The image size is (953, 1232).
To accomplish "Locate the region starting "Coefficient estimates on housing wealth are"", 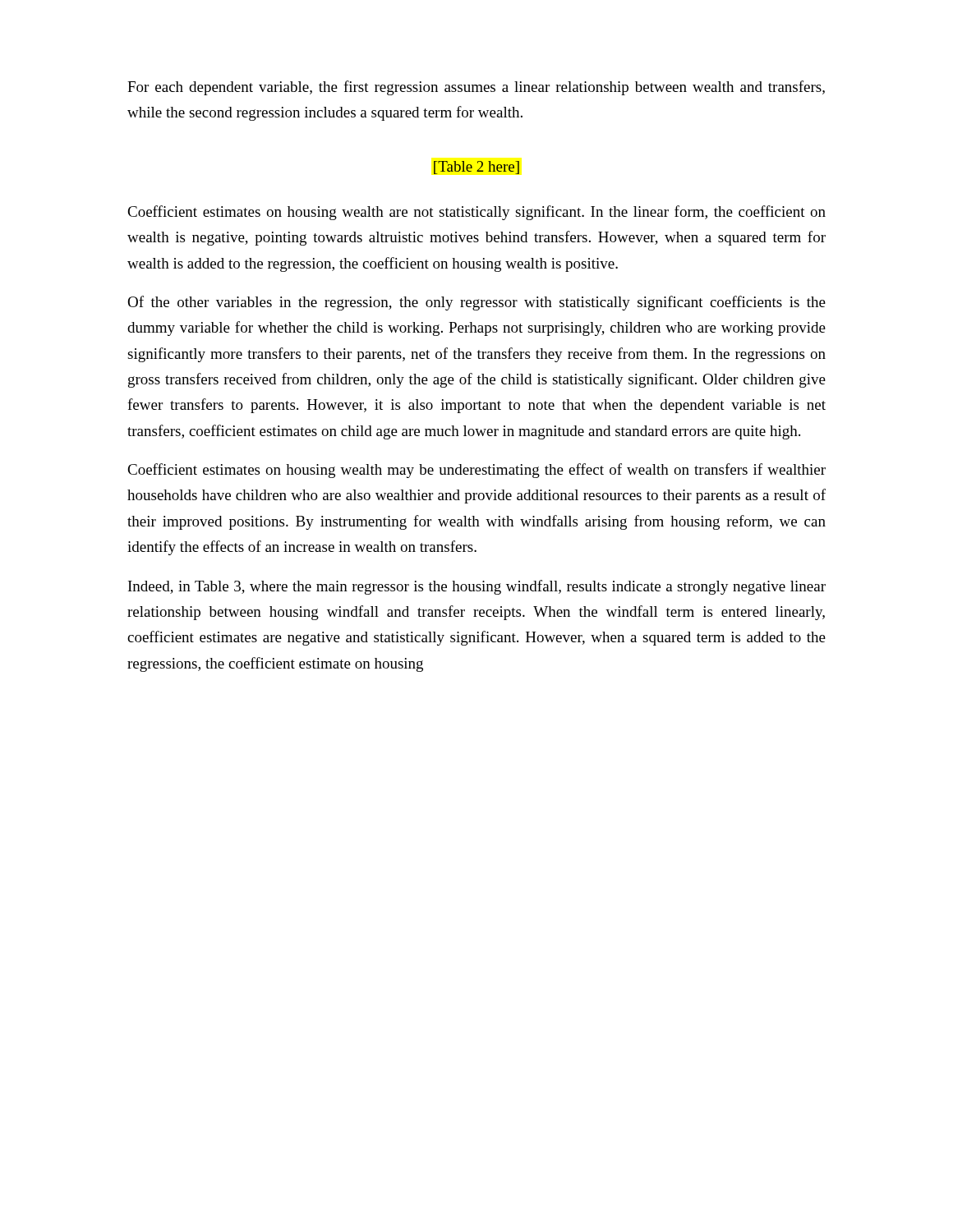I will pyautogui.click(x=476, y=237).
